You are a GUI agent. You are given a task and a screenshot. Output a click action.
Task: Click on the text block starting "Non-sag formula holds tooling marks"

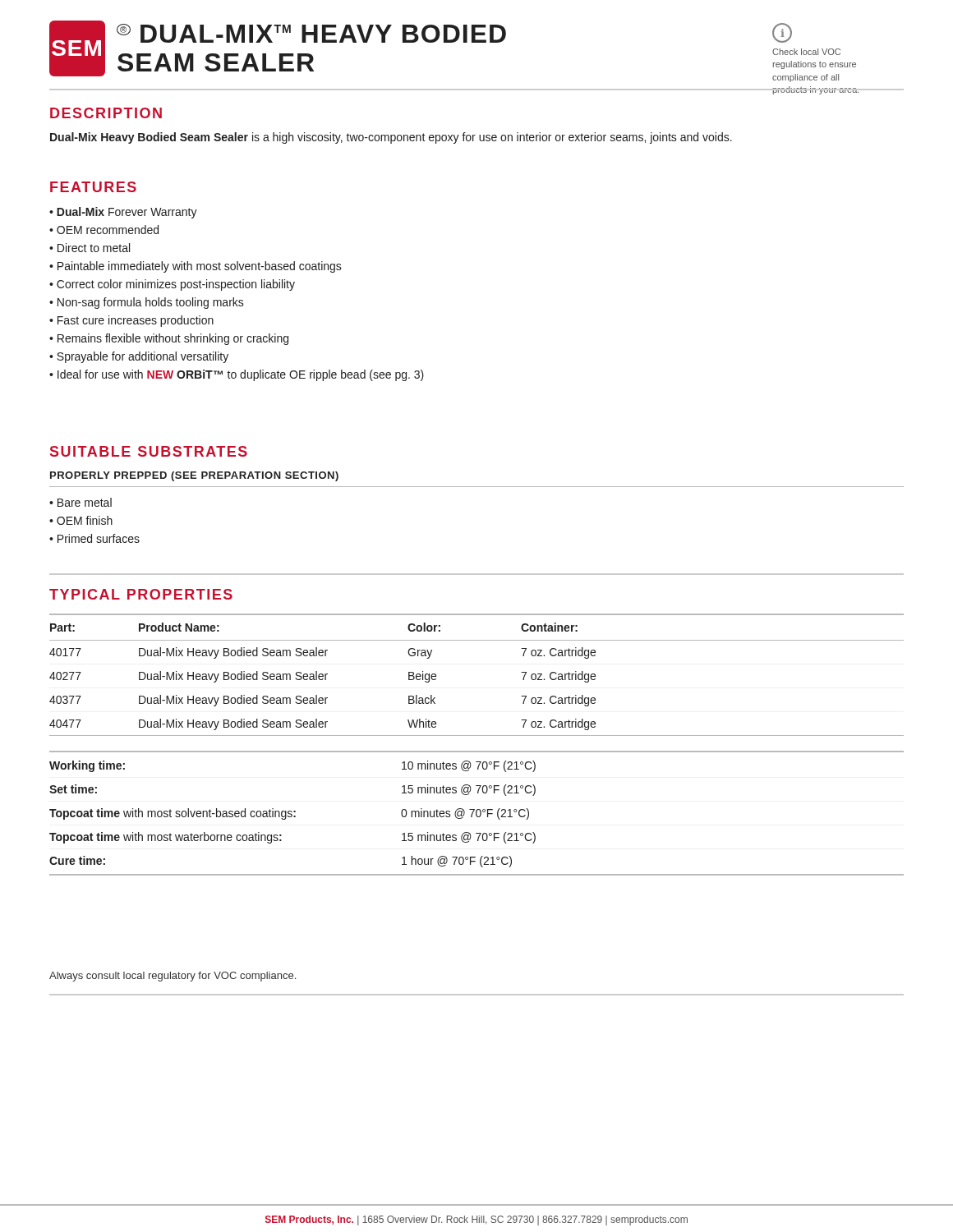pos(150,302)
